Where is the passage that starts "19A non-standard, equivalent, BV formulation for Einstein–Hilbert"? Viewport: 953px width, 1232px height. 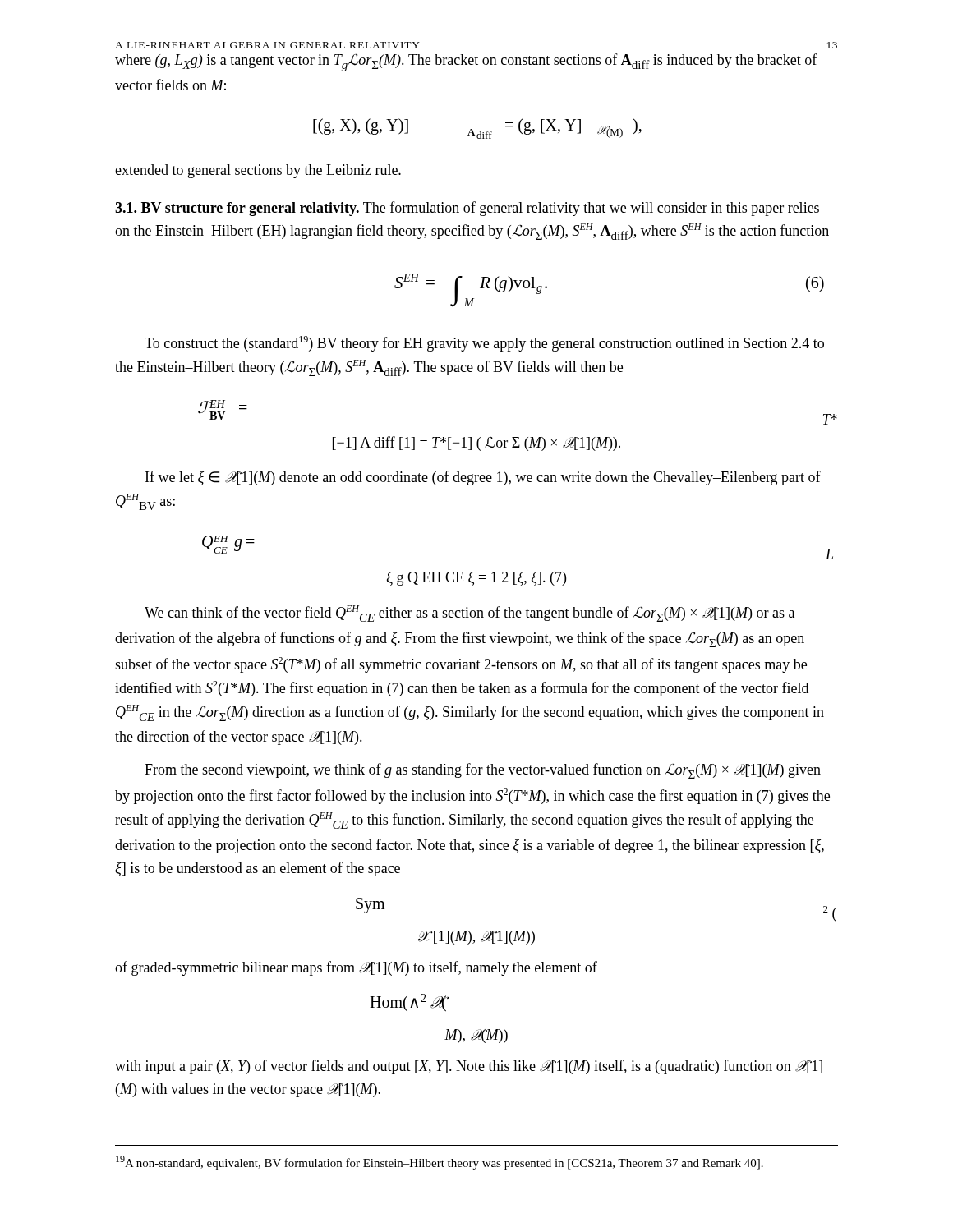[x=476, y=1163]
